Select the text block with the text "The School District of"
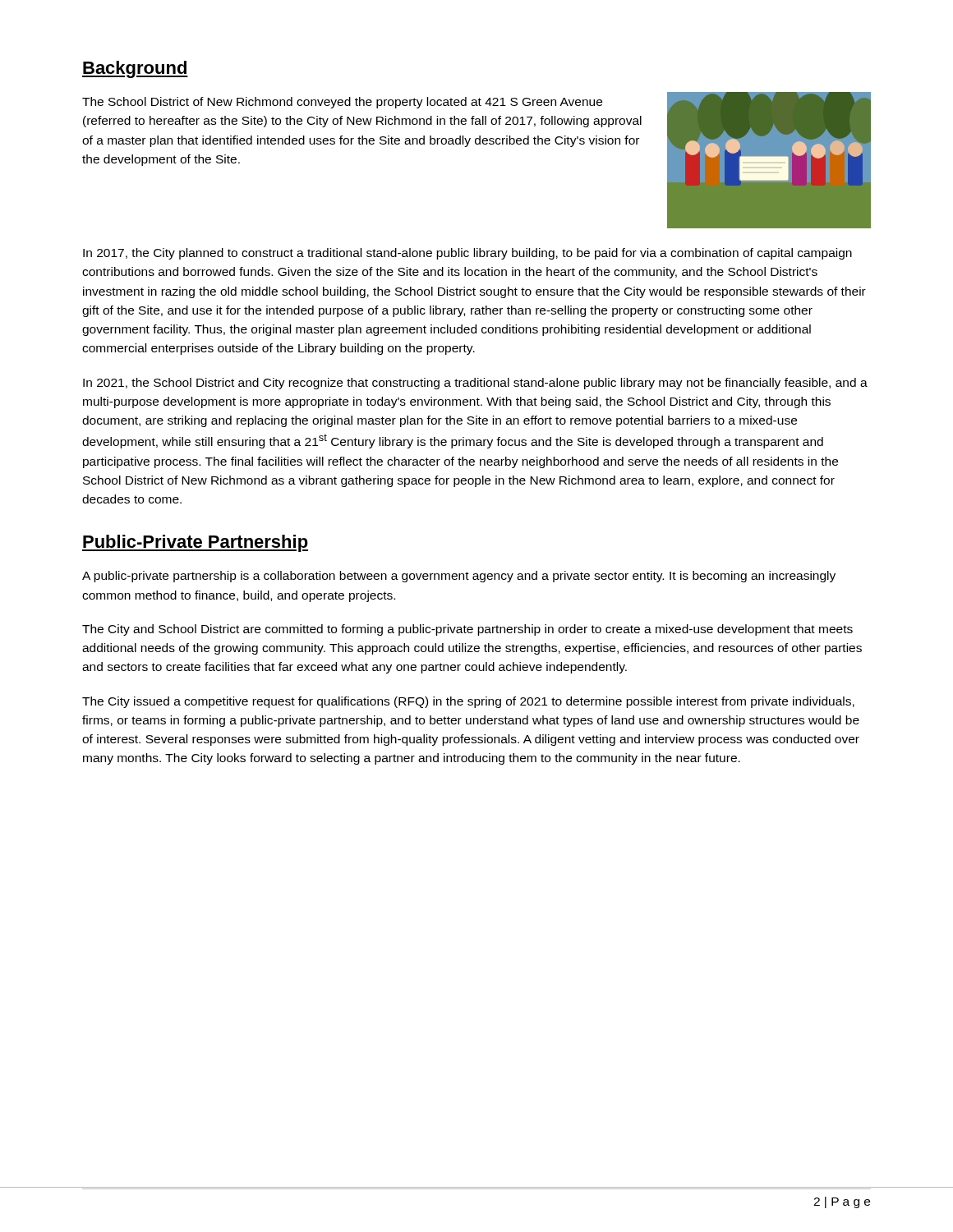Image resolution: width=953 pixels, height=1232 pixels. point(362,130)
